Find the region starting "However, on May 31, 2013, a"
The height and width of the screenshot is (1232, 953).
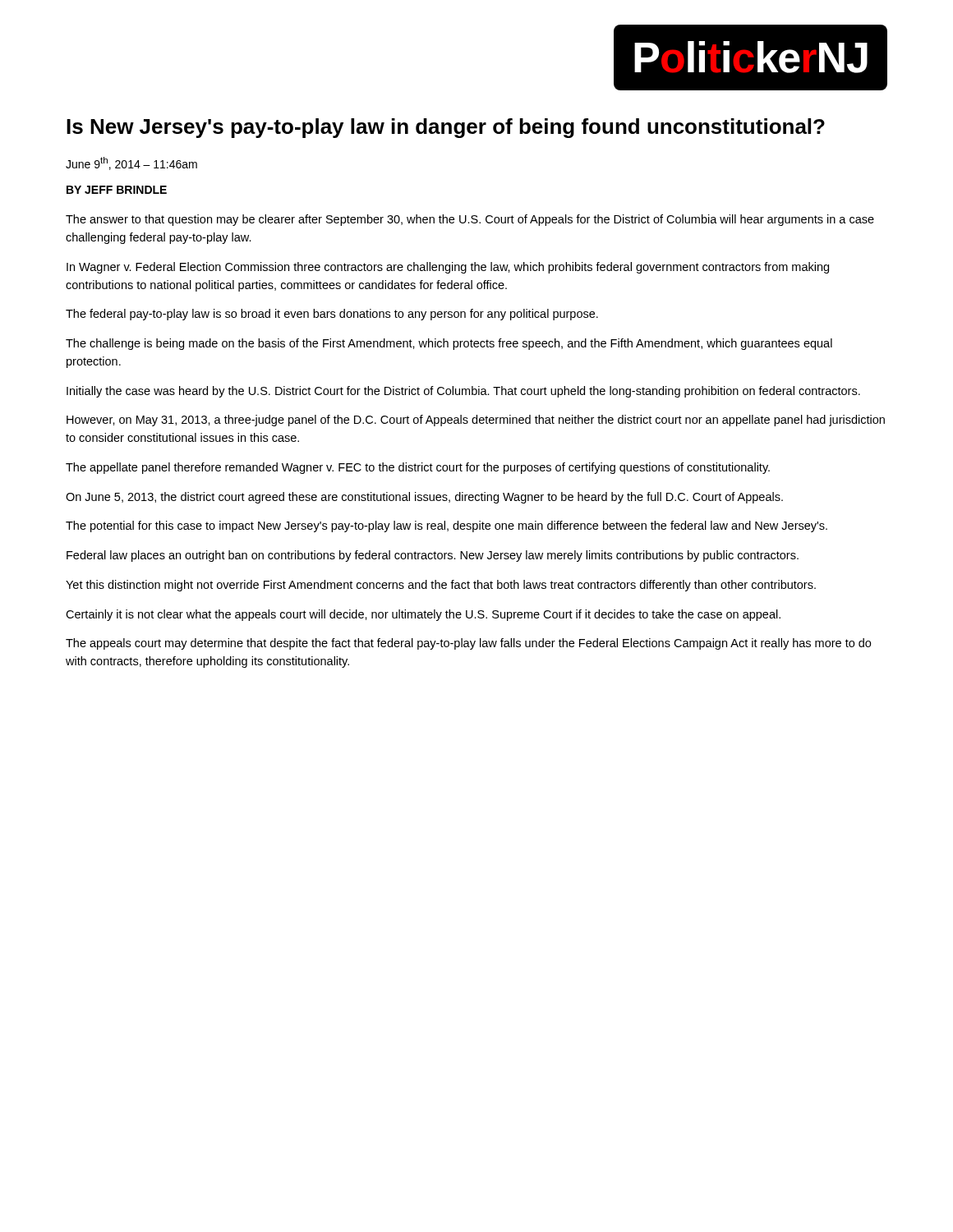pos(476,429)
